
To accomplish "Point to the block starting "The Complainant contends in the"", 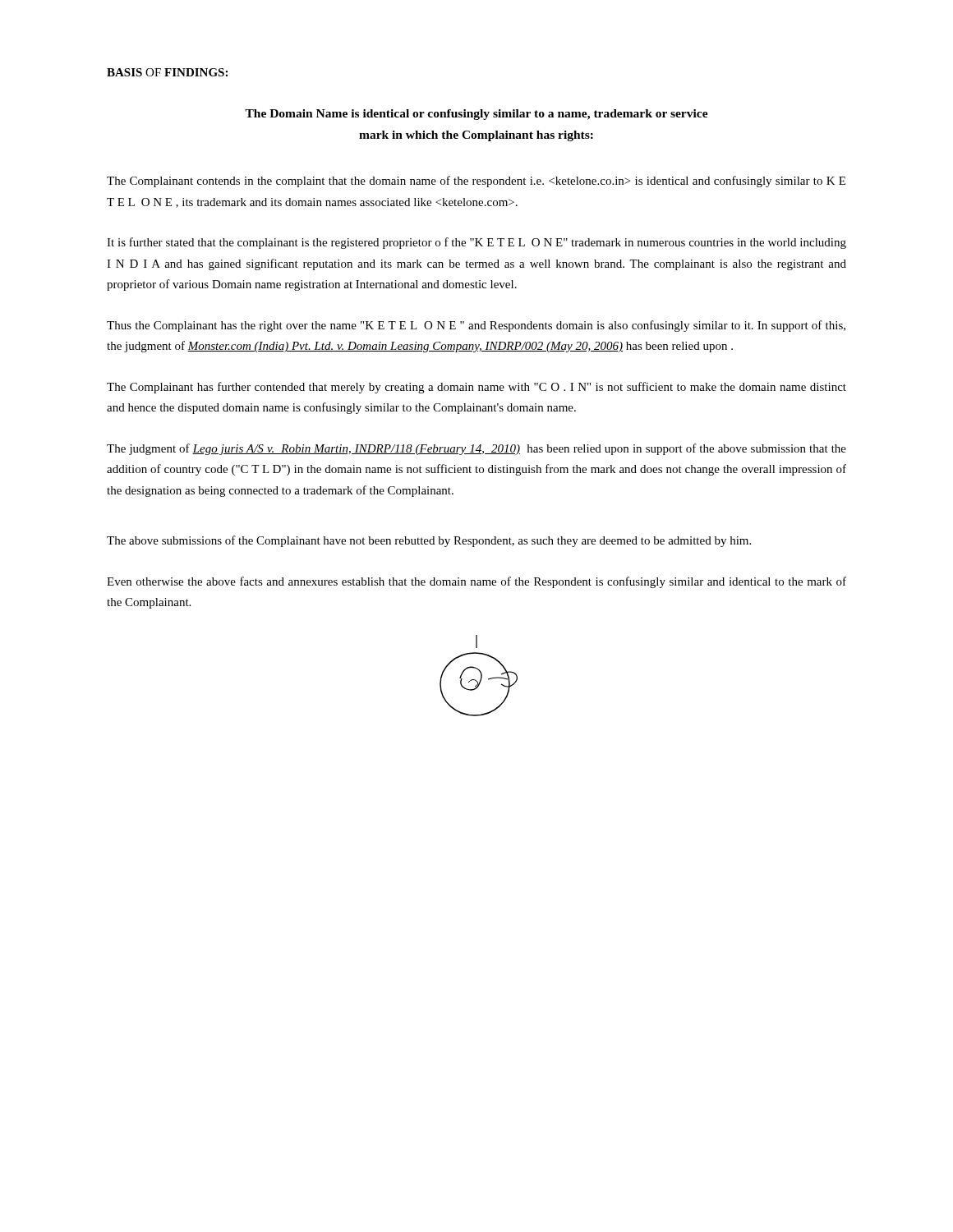I will tap(476, 191).
